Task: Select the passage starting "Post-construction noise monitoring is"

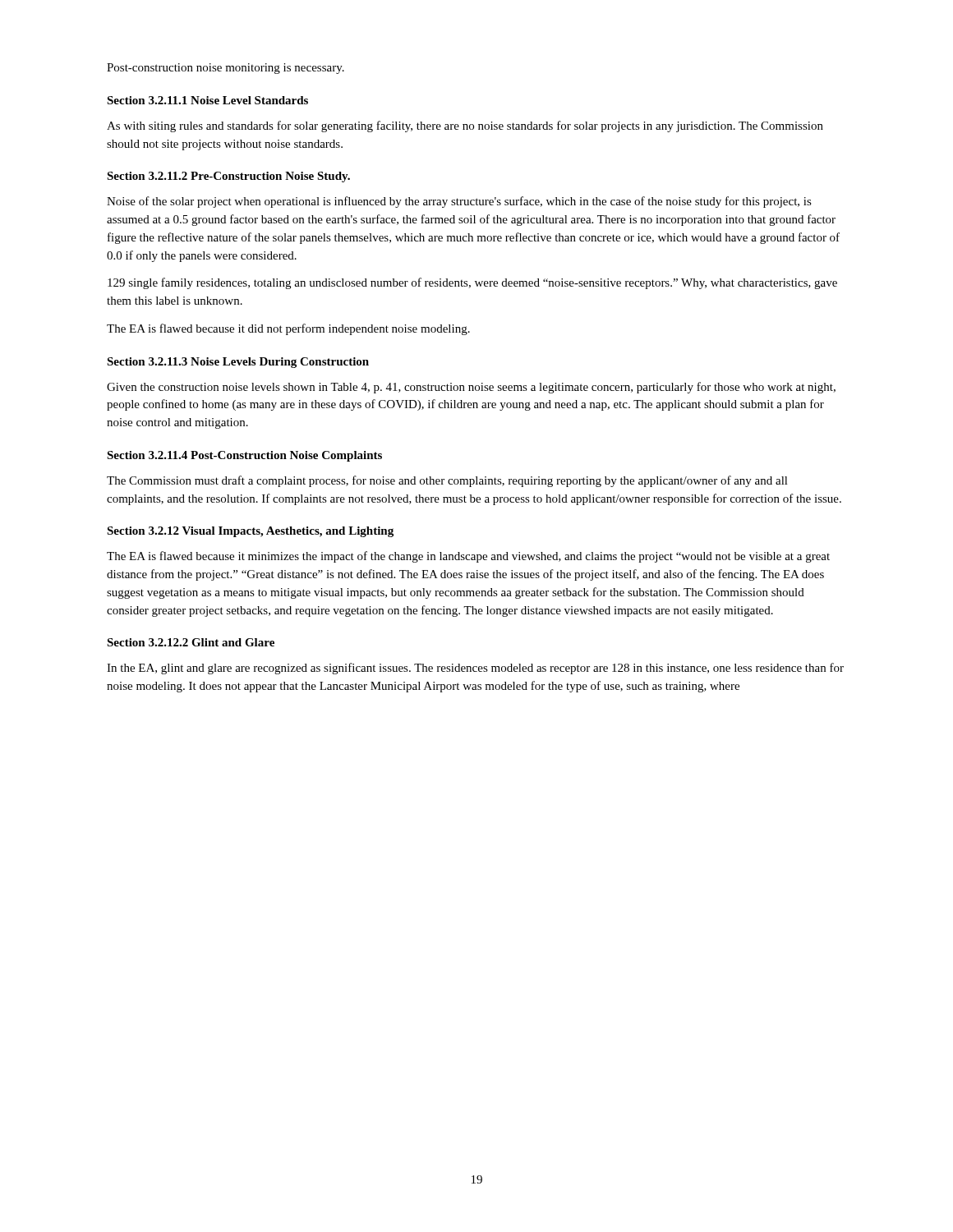Action: pyautogui.click(x=226, y=67)
